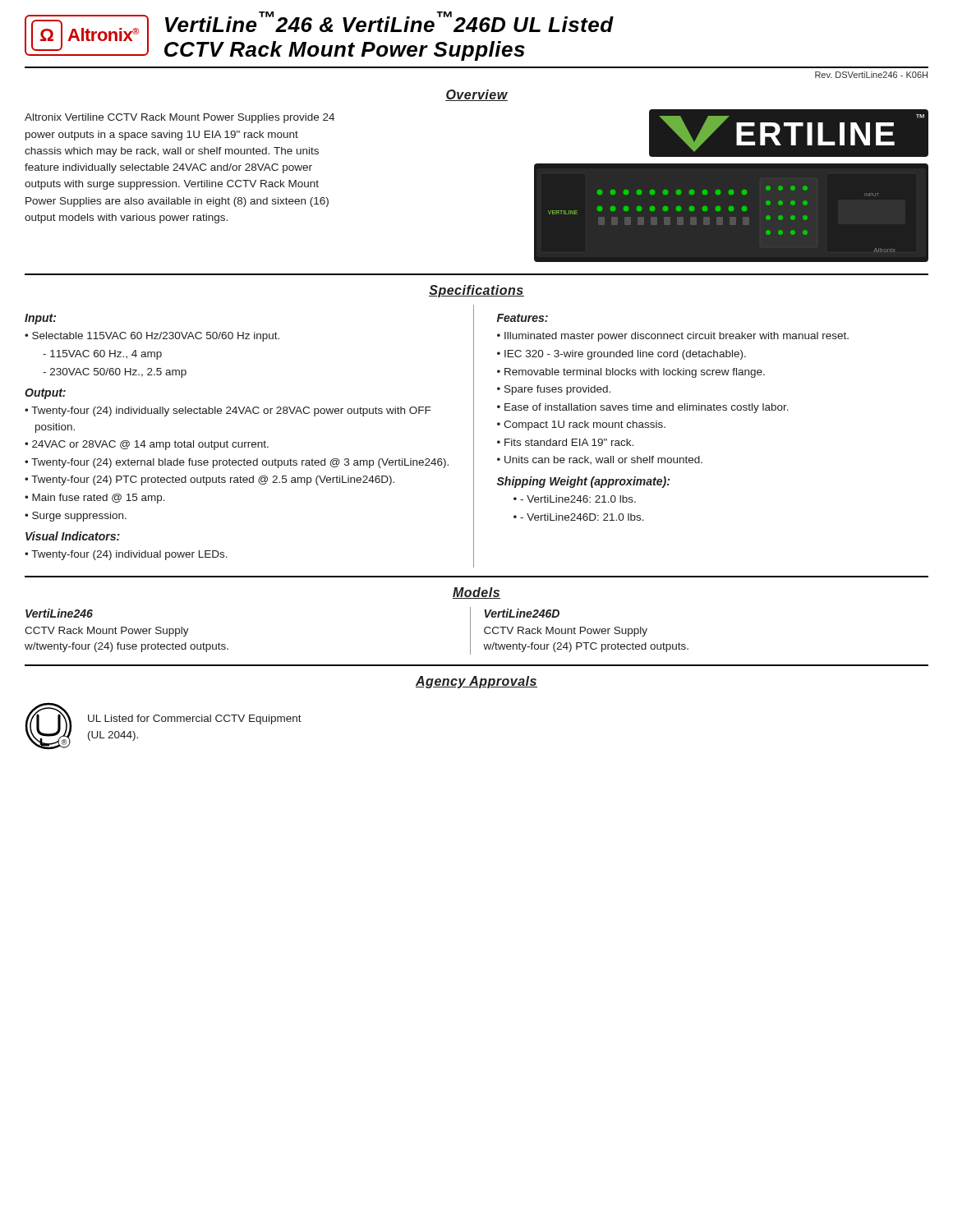Point to the block beginning "Twenty-four (24) external blade fuse protected outputs"
This screenshot has height=1232, width=953.
(241, 462)
